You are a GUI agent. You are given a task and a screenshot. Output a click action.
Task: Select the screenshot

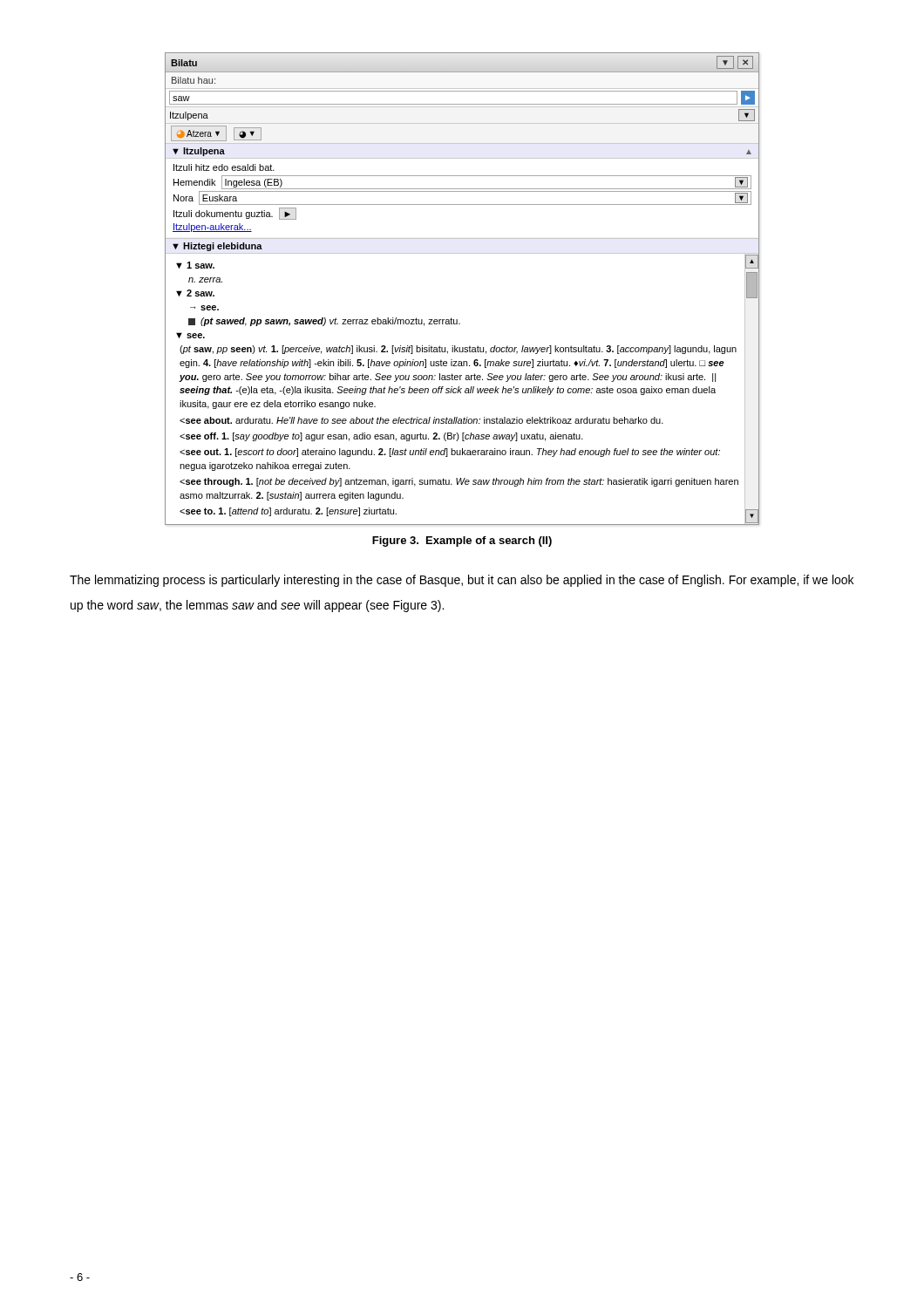pos(462,289)
